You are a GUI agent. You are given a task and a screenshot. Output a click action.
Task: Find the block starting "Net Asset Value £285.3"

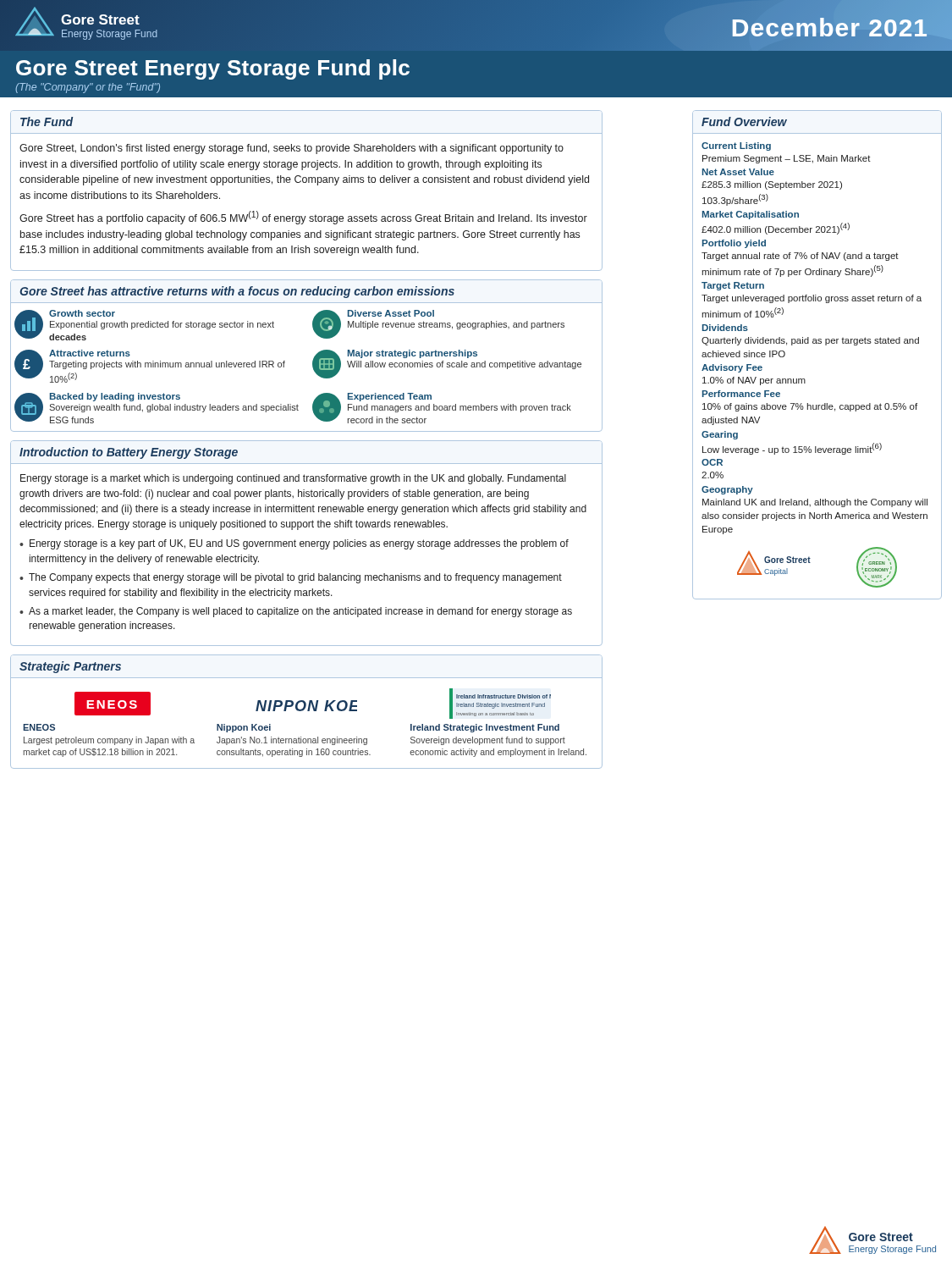tap(817, 187)
